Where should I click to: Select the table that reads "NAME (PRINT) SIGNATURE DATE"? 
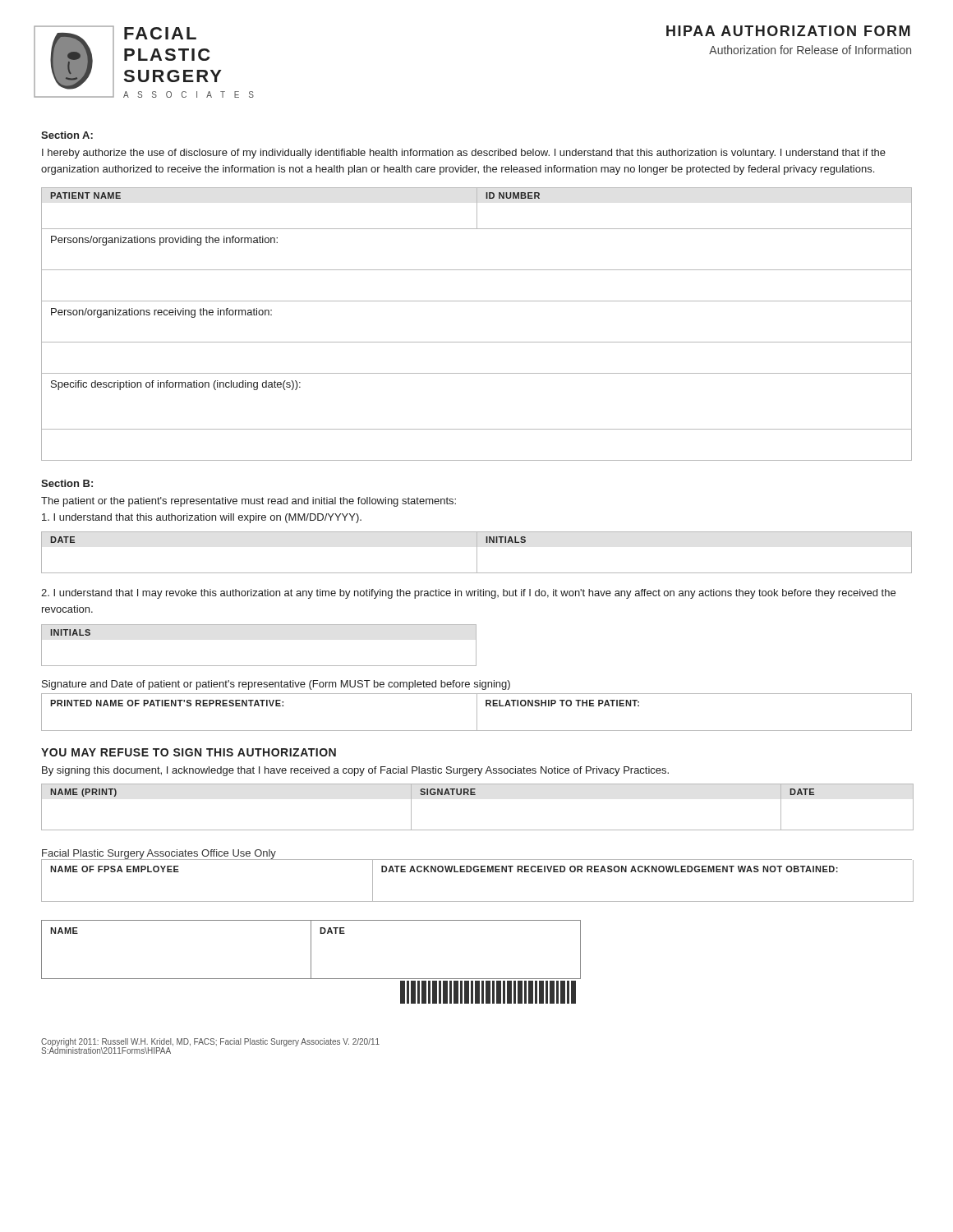(476, 807)
